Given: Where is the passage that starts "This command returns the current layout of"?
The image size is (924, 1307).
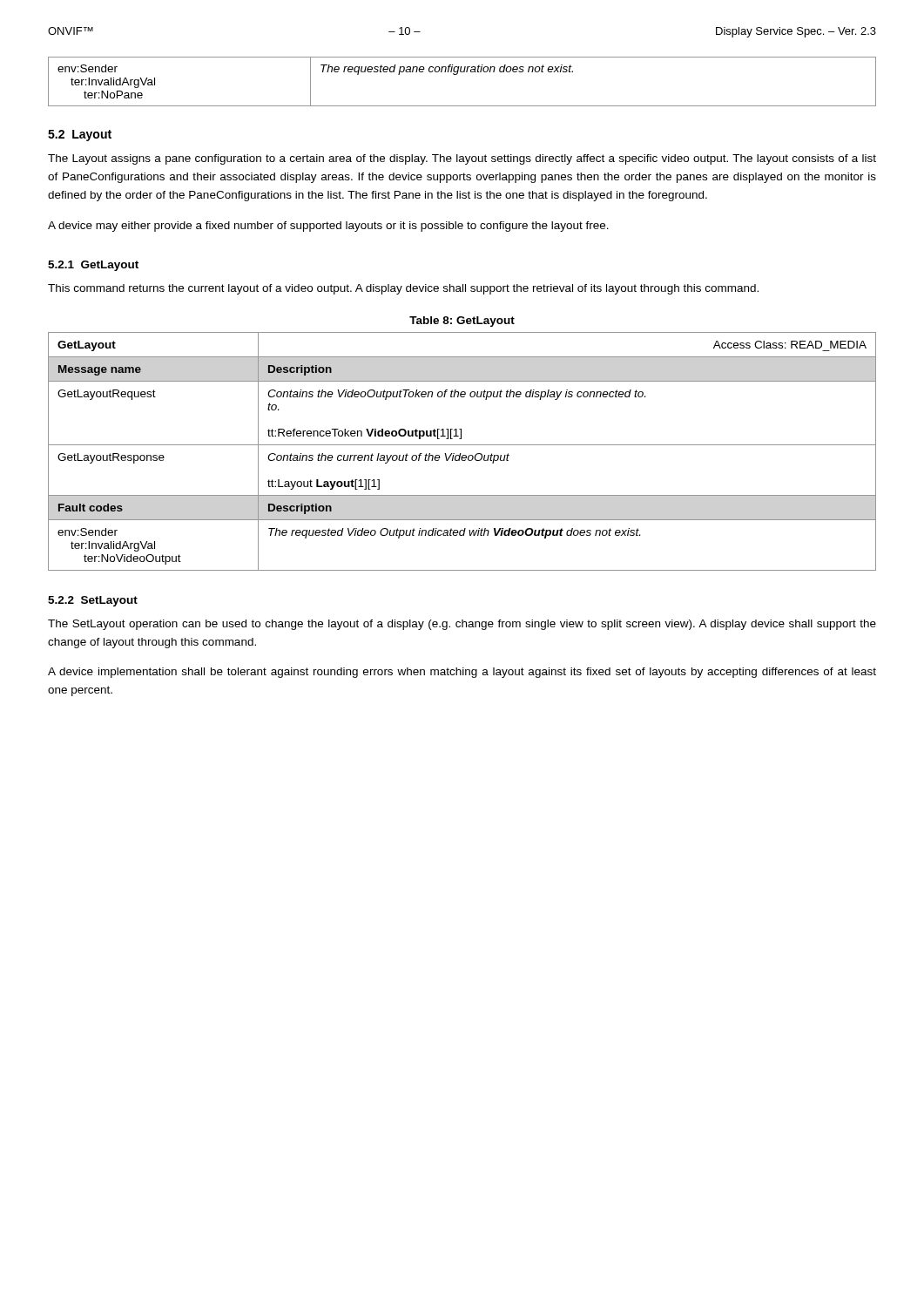Looking at the screenshot, I should 404,288.
